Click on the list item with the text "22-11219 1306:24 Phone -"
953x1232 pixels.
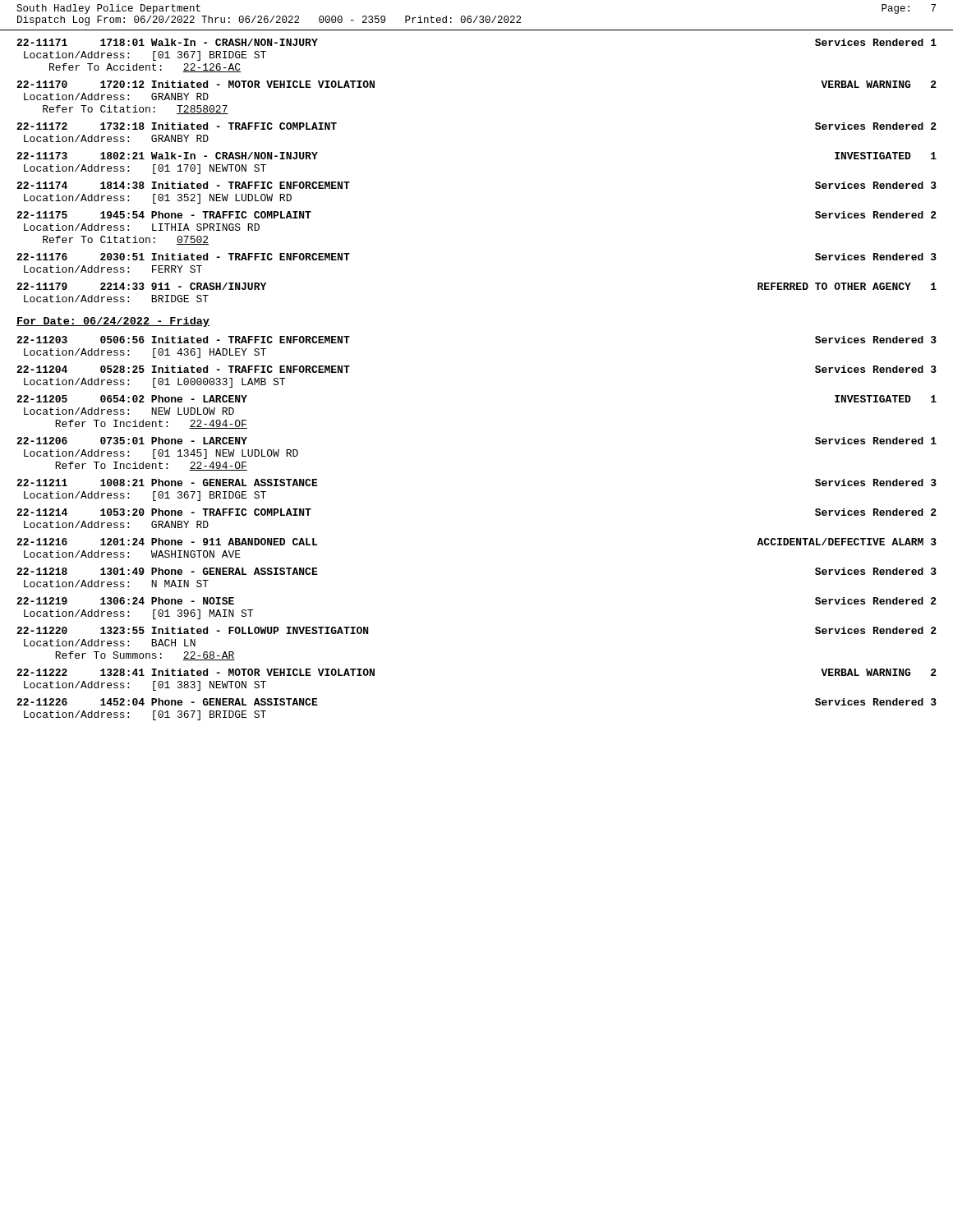coord(39,601)
